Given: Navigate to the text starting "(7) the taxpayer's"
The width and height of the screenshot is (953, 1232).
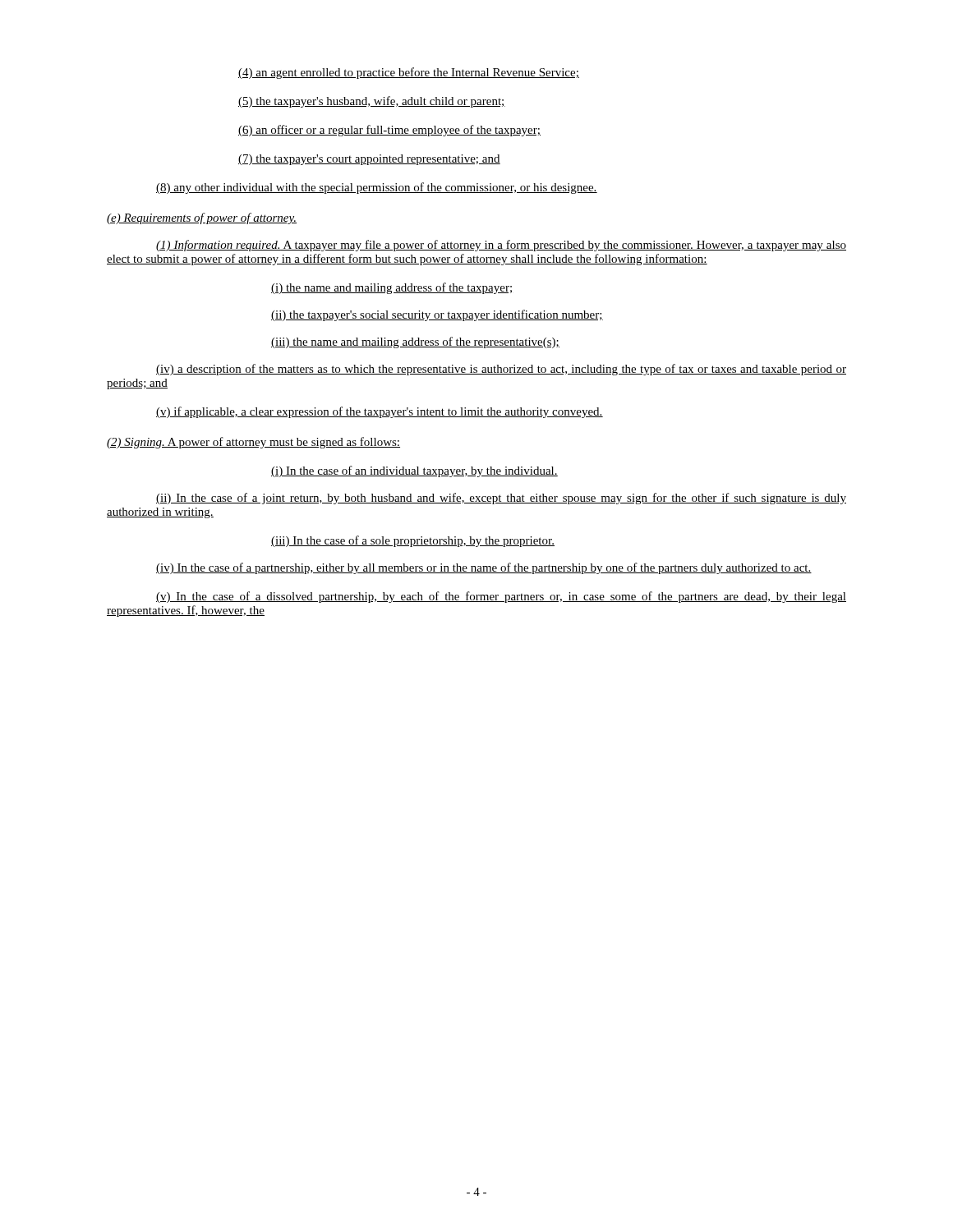Looking at the screenshot, I should pos(369,158).
